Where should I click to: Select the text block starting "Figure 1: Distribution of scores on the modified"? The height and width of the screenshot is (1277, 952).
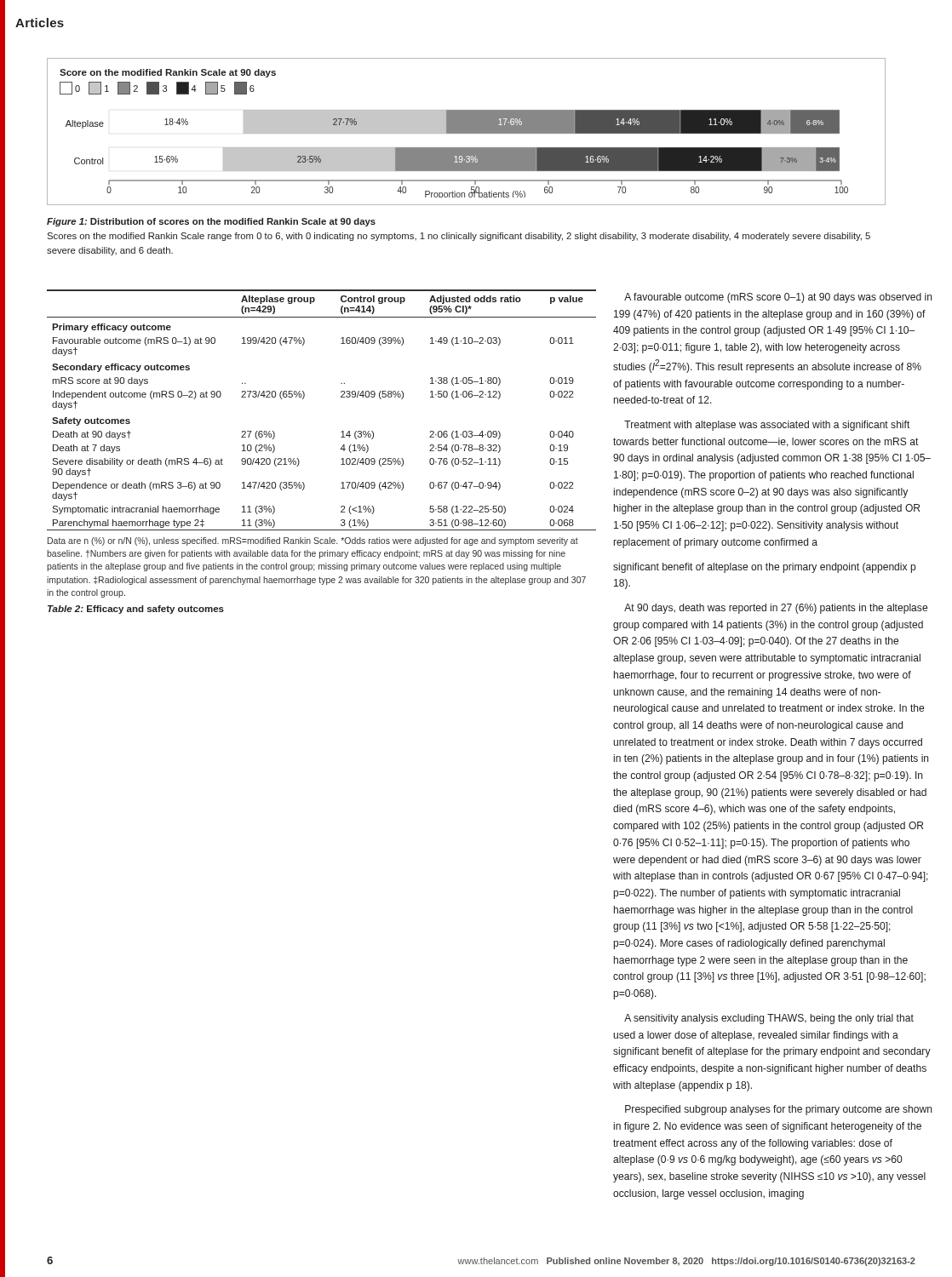click(459, 236)
